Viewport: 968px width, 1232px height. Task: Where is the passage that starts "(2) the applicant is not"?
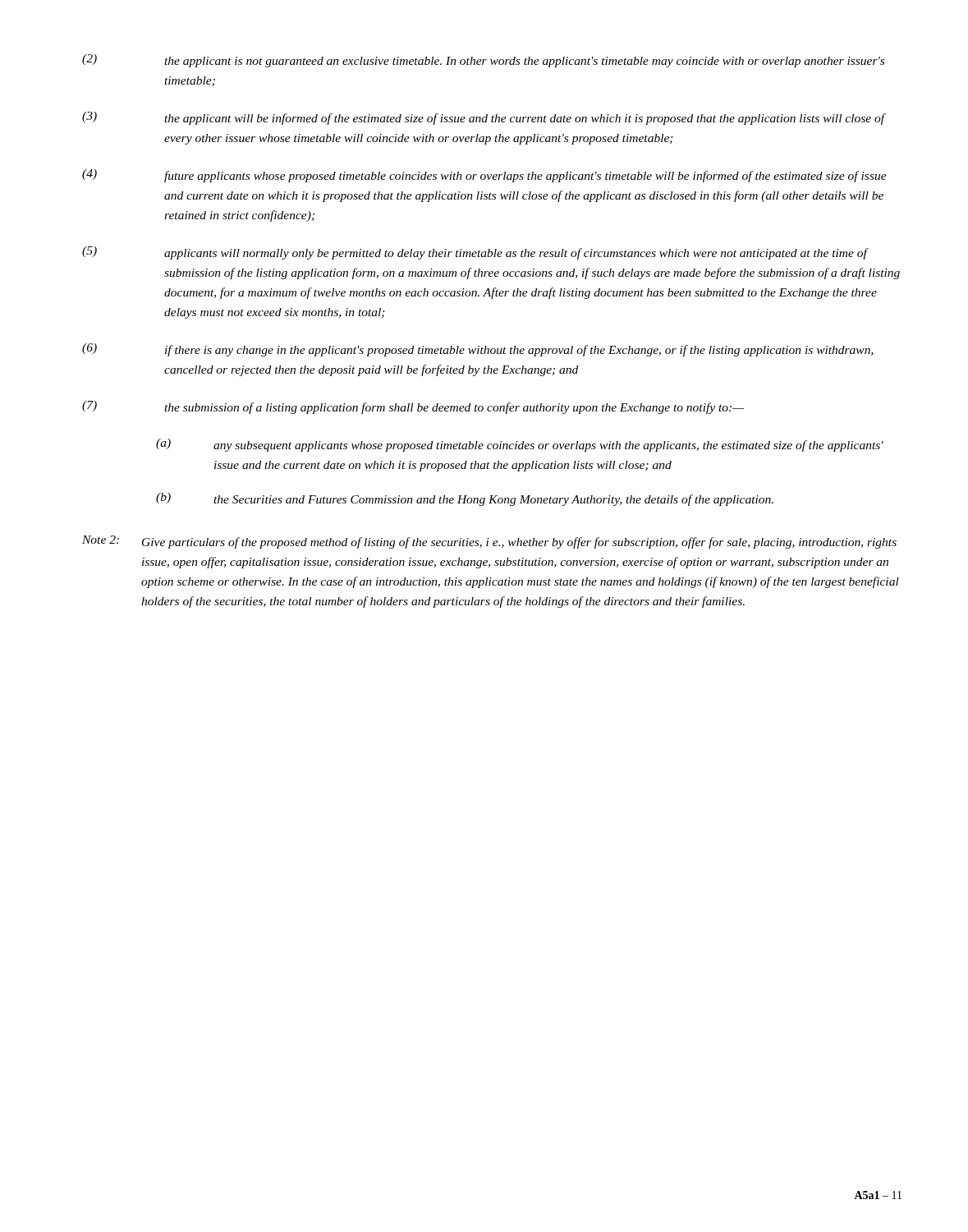492,71
